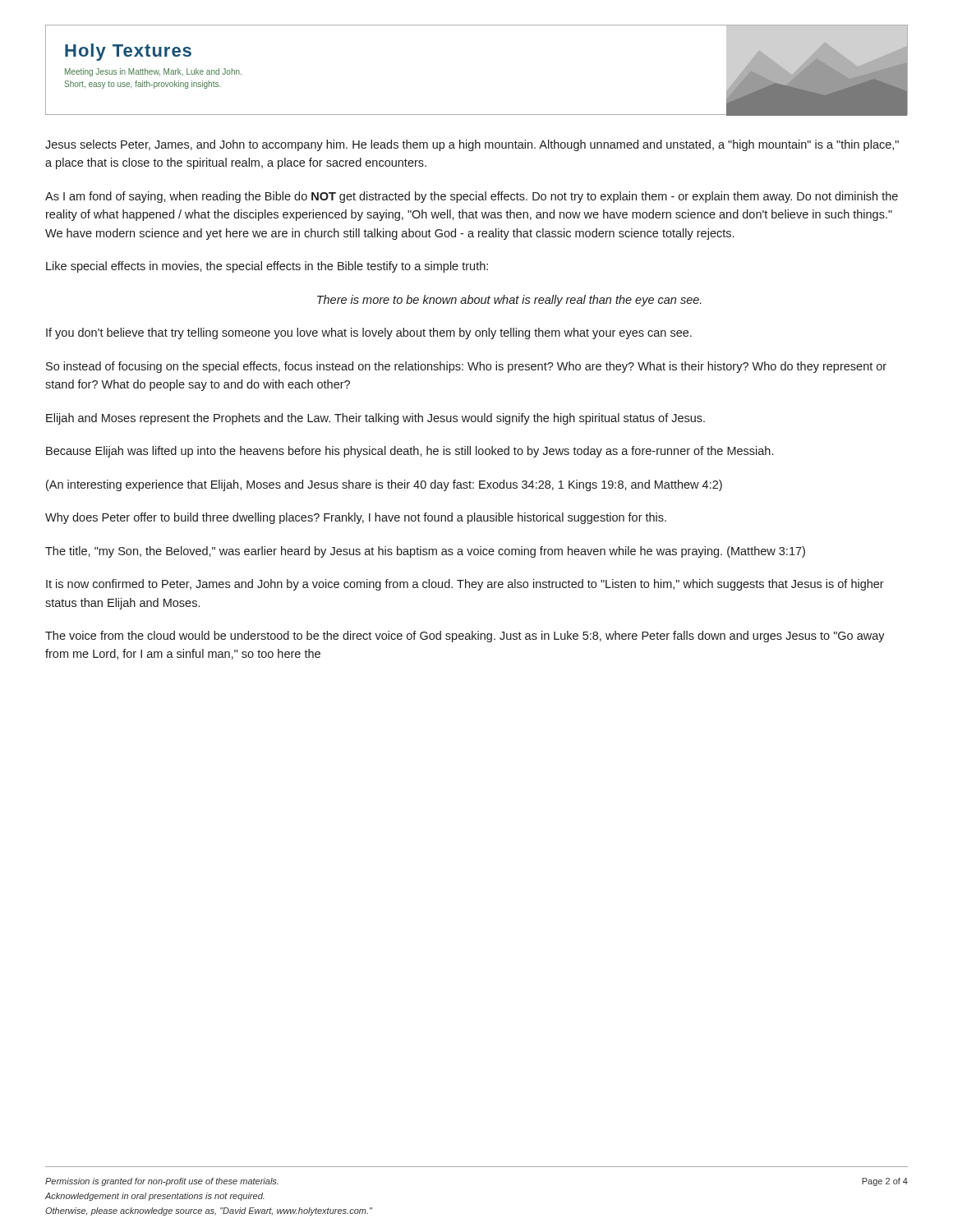The image size is (953, 1232).
Task: Click on the illustration
Action: click(817, 71)
